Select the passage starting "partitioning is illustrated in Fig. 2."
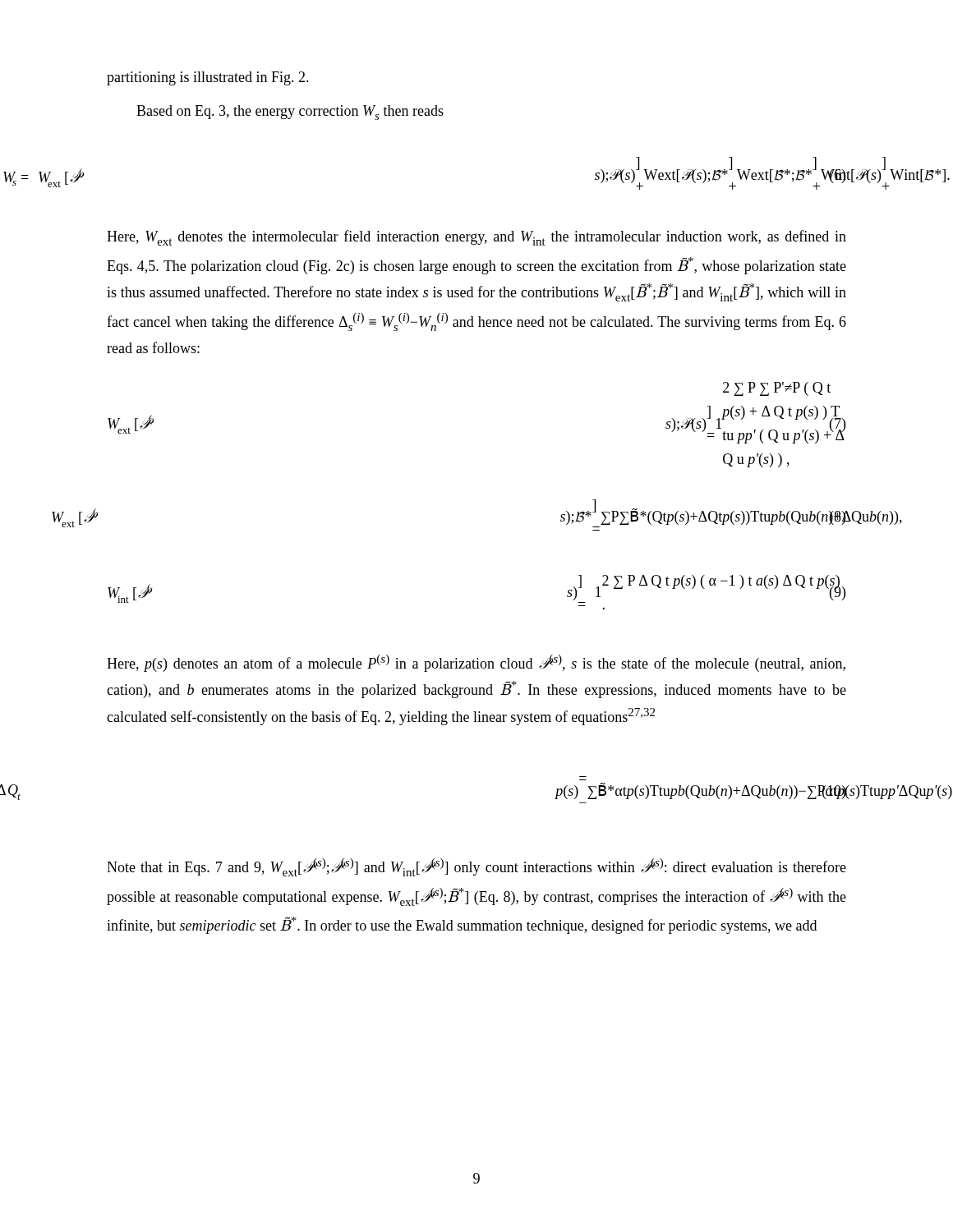 208,77
